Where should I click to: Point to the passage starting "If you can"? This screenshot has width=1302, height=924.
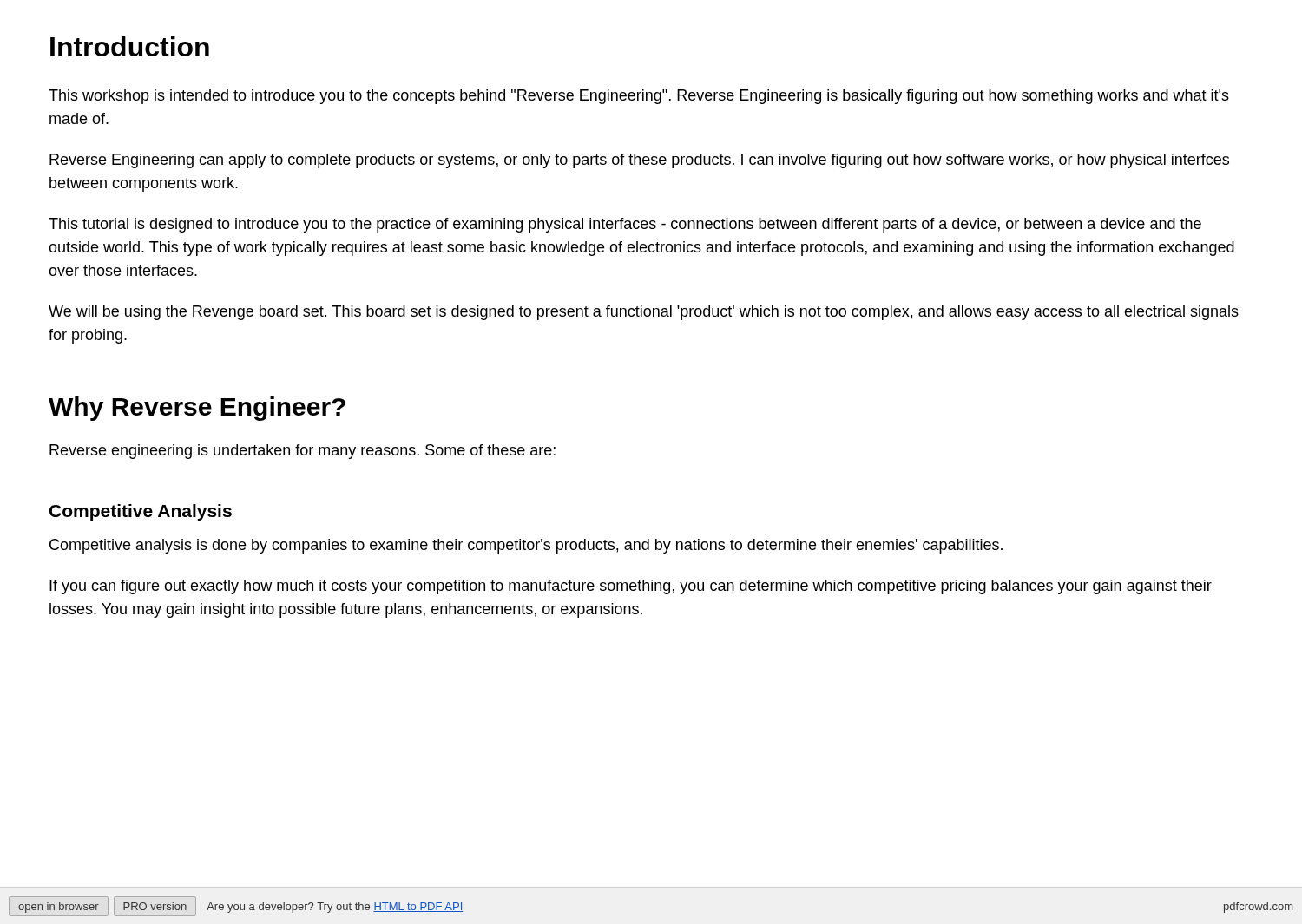click(x=651, y=598)
